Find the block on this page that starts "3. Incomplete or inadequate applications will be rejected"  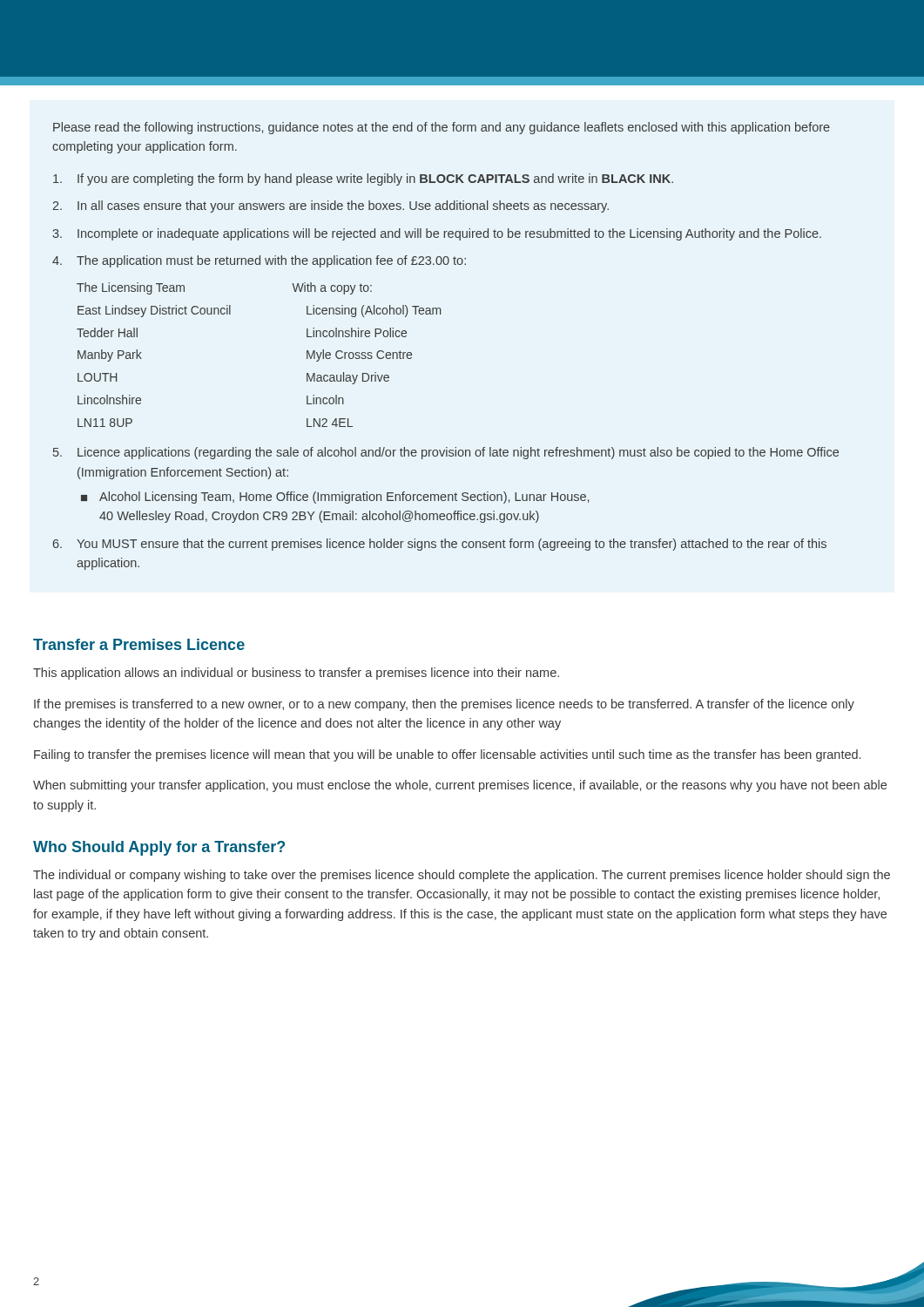[437, 234]
